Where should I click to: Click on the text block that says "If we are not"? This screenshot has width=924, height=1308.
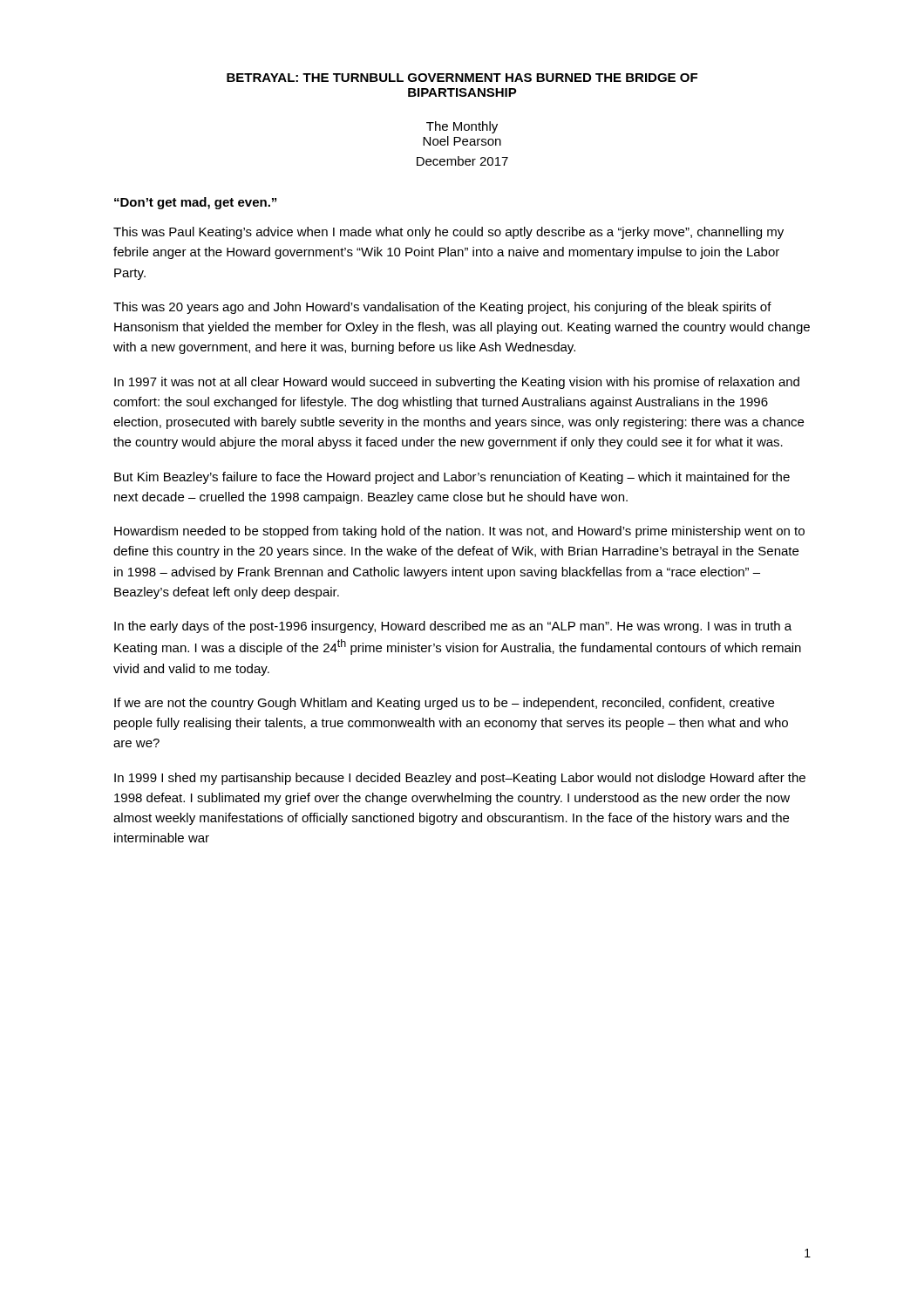[x=451, y=722]
